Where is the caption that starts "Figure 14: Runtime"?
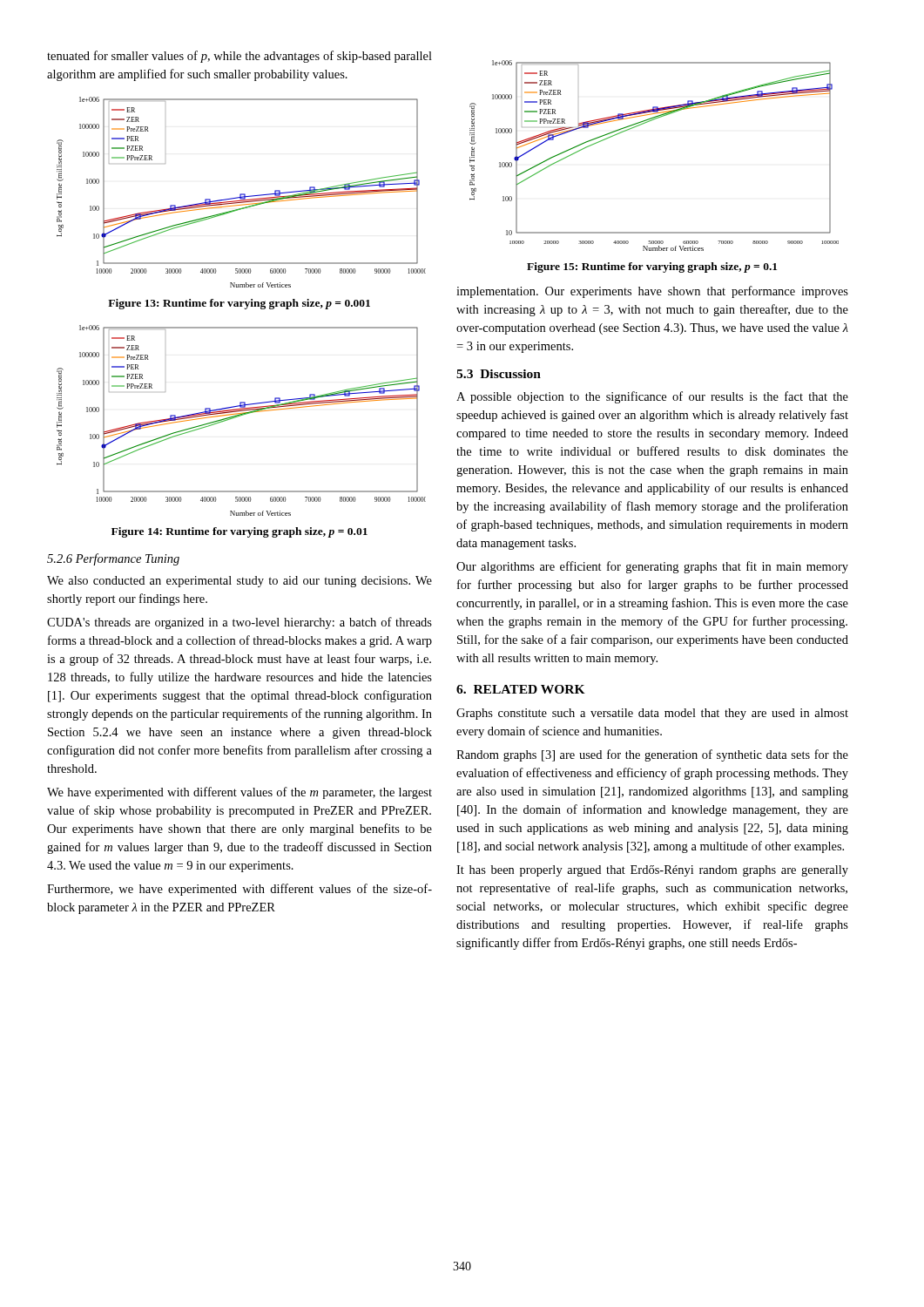Image resolution: width=924 pixels, height=1307 pixels. click(240, 531)
